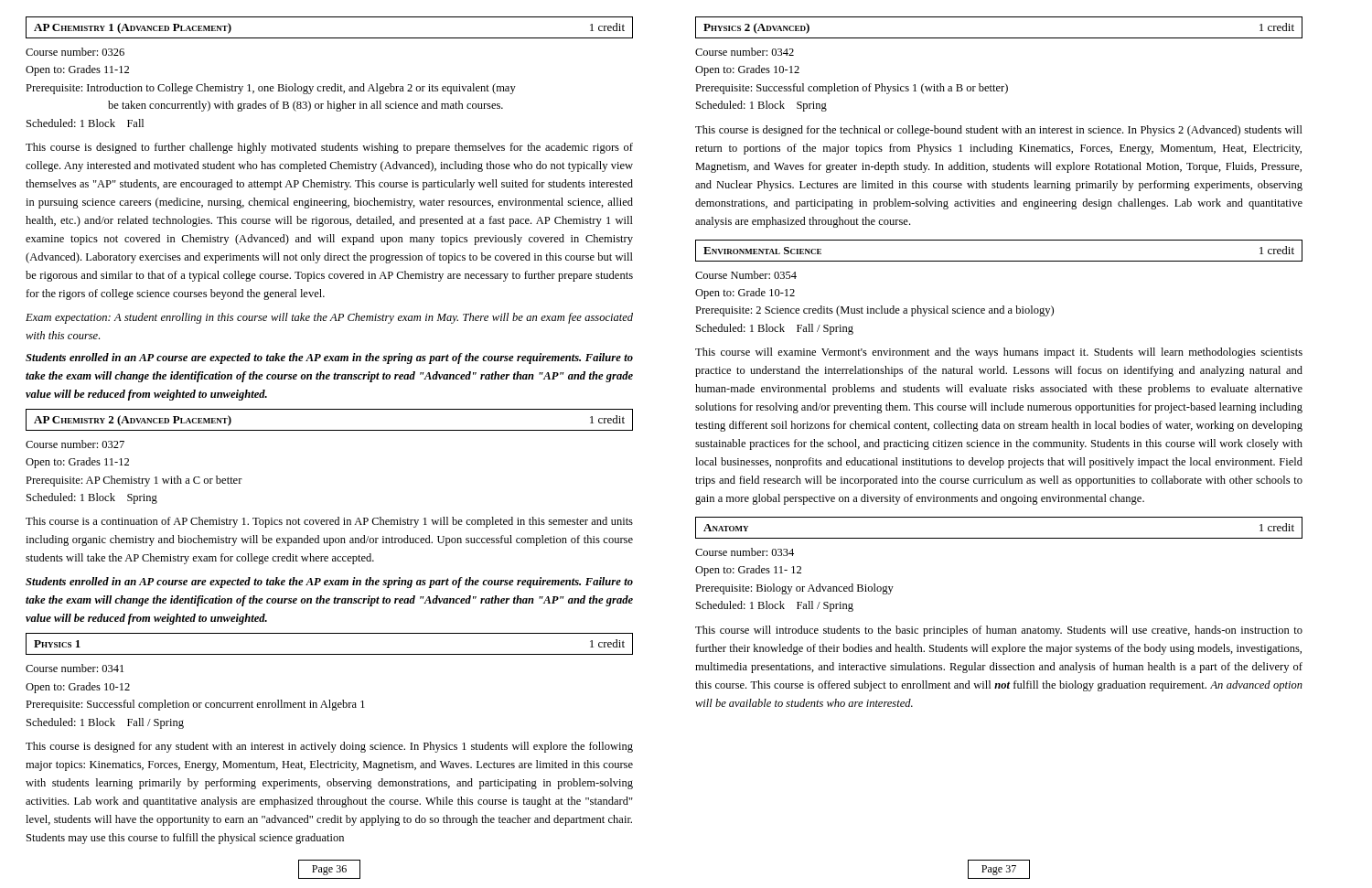
Task: Locate the text block starting "Course number: 0334 Open to:"
Action: 745,552
